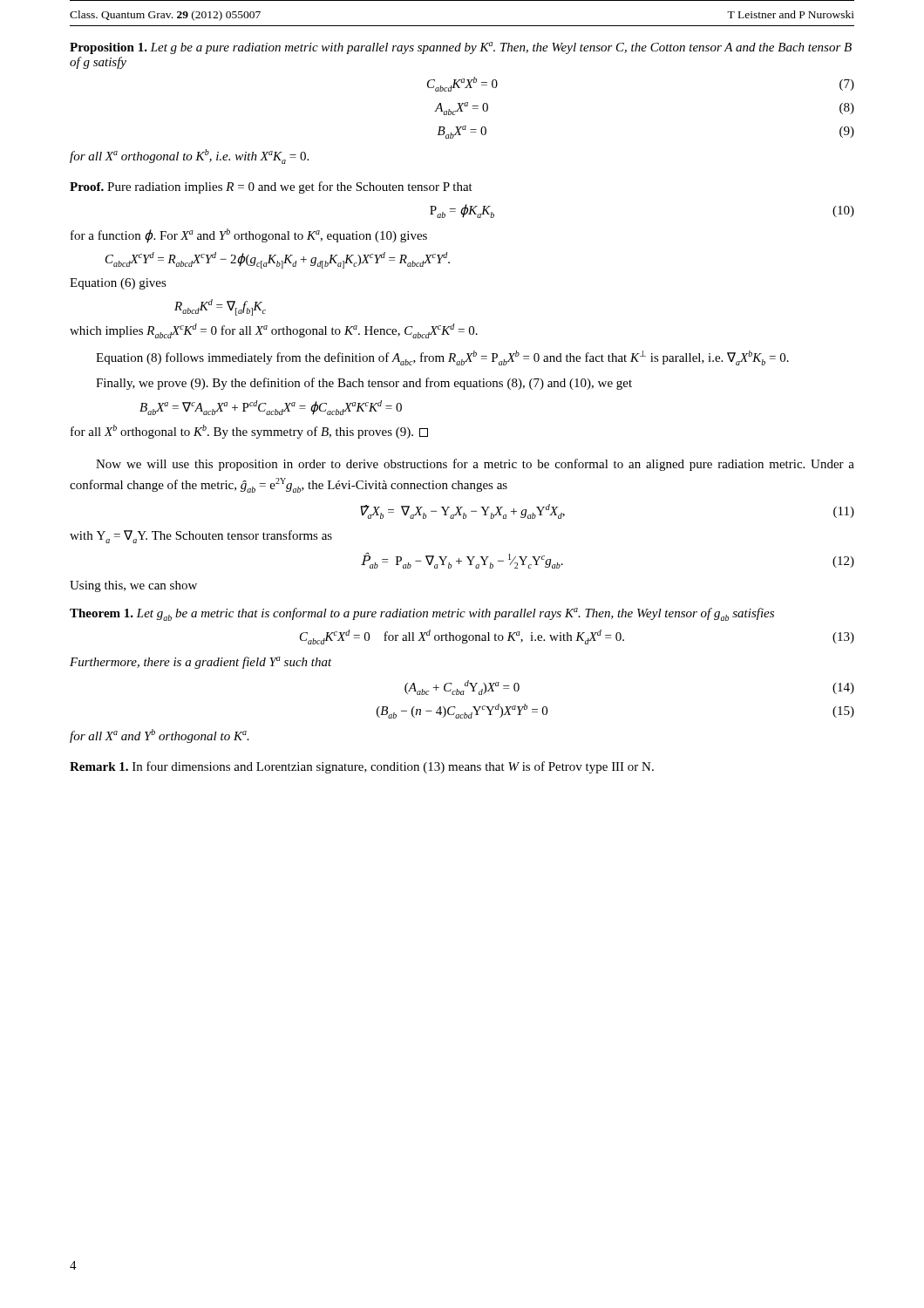The image size is (924, 1308).
Task: Locate the text "AabcXa = 0 (8)"
Action: coord(488,108)
